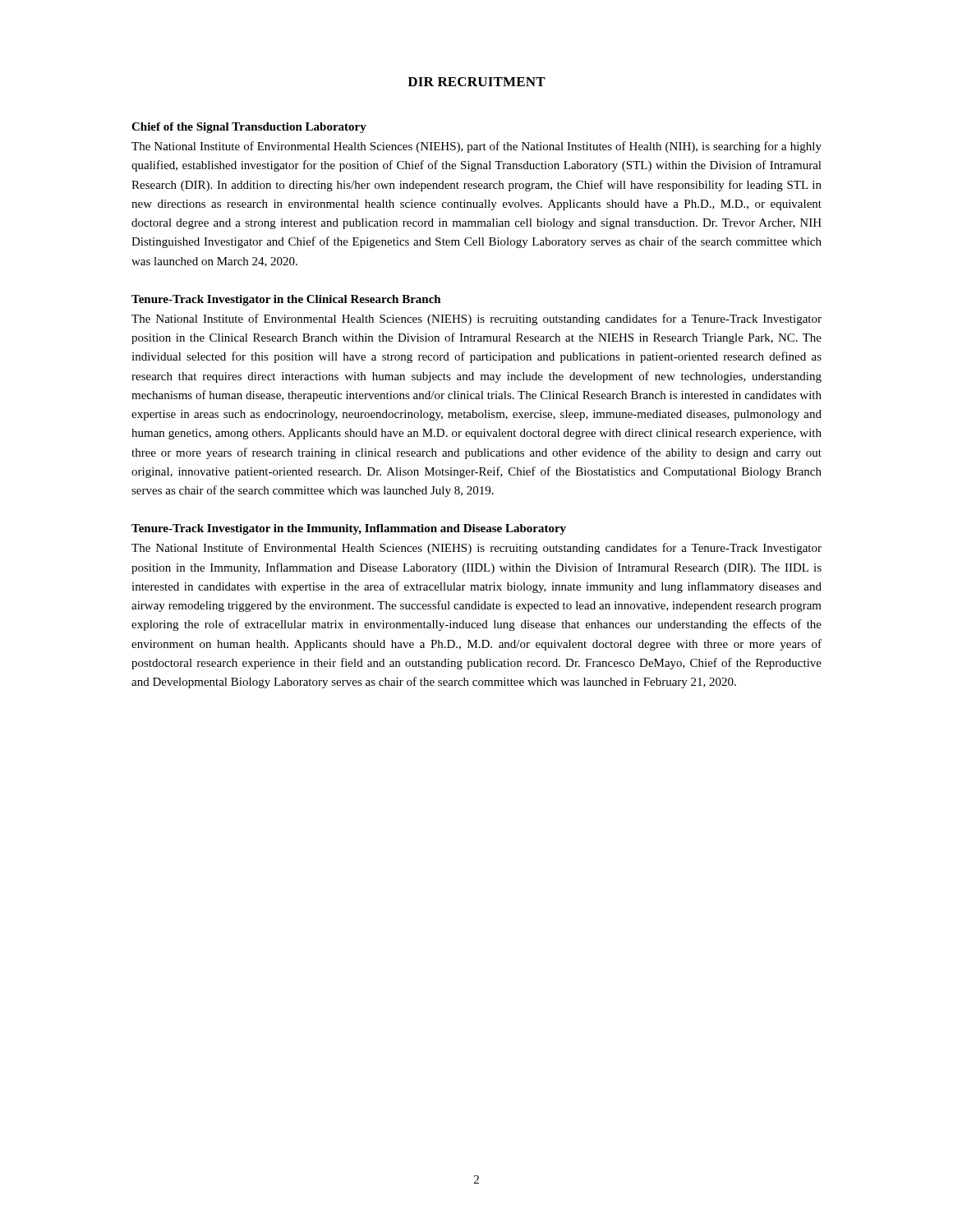
Task: Select the region starting "Chief of the Signal Transduction Laboratory The"
Action: 476,195
